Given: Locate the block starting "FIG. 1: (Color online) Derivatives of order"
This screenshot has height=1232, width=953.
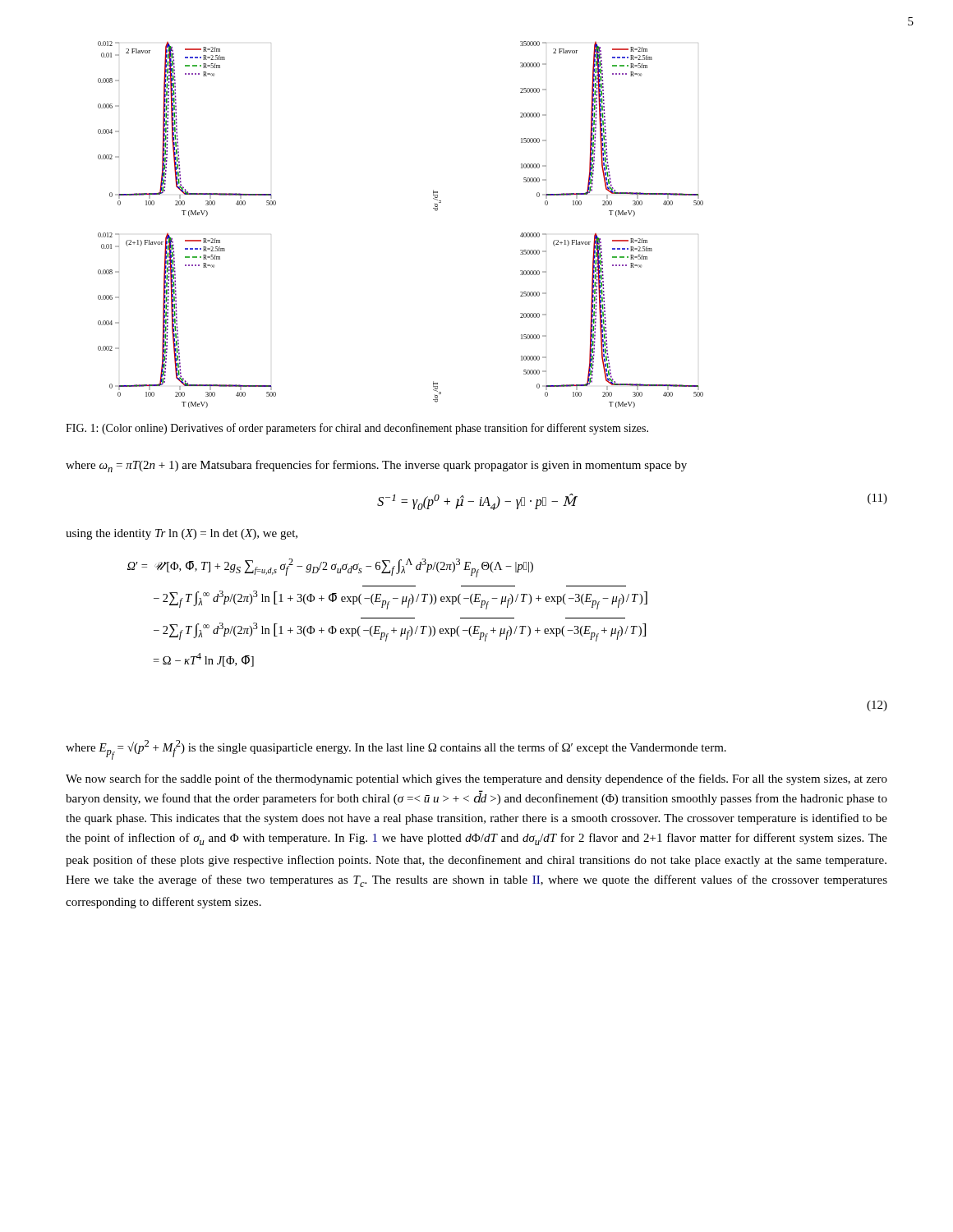Looking at the screenshot, I should [357, 428].
